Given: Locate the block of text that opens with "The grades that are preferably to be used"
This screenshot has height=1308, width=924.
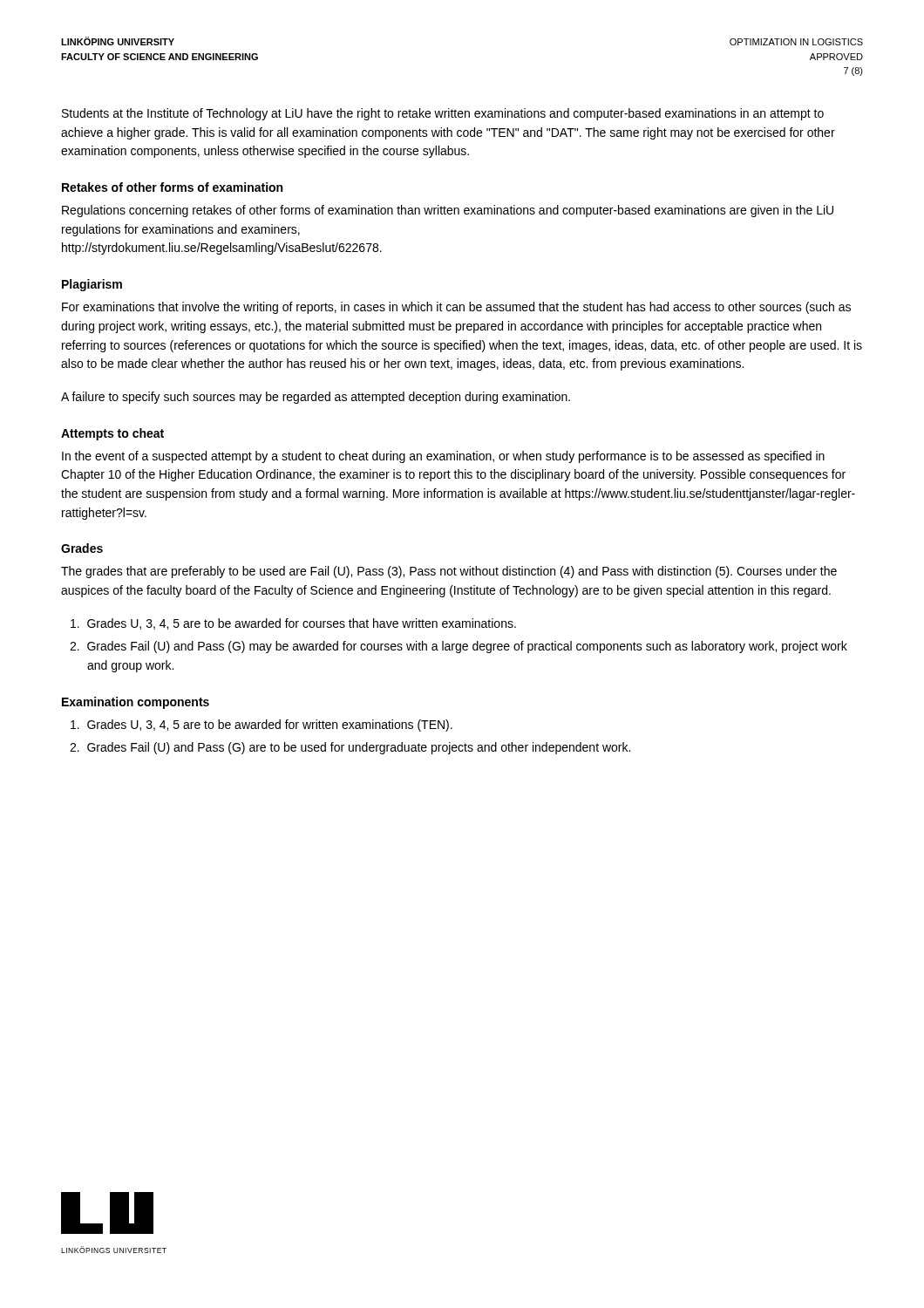Looking at the screenshot, I should pos(449,581).
